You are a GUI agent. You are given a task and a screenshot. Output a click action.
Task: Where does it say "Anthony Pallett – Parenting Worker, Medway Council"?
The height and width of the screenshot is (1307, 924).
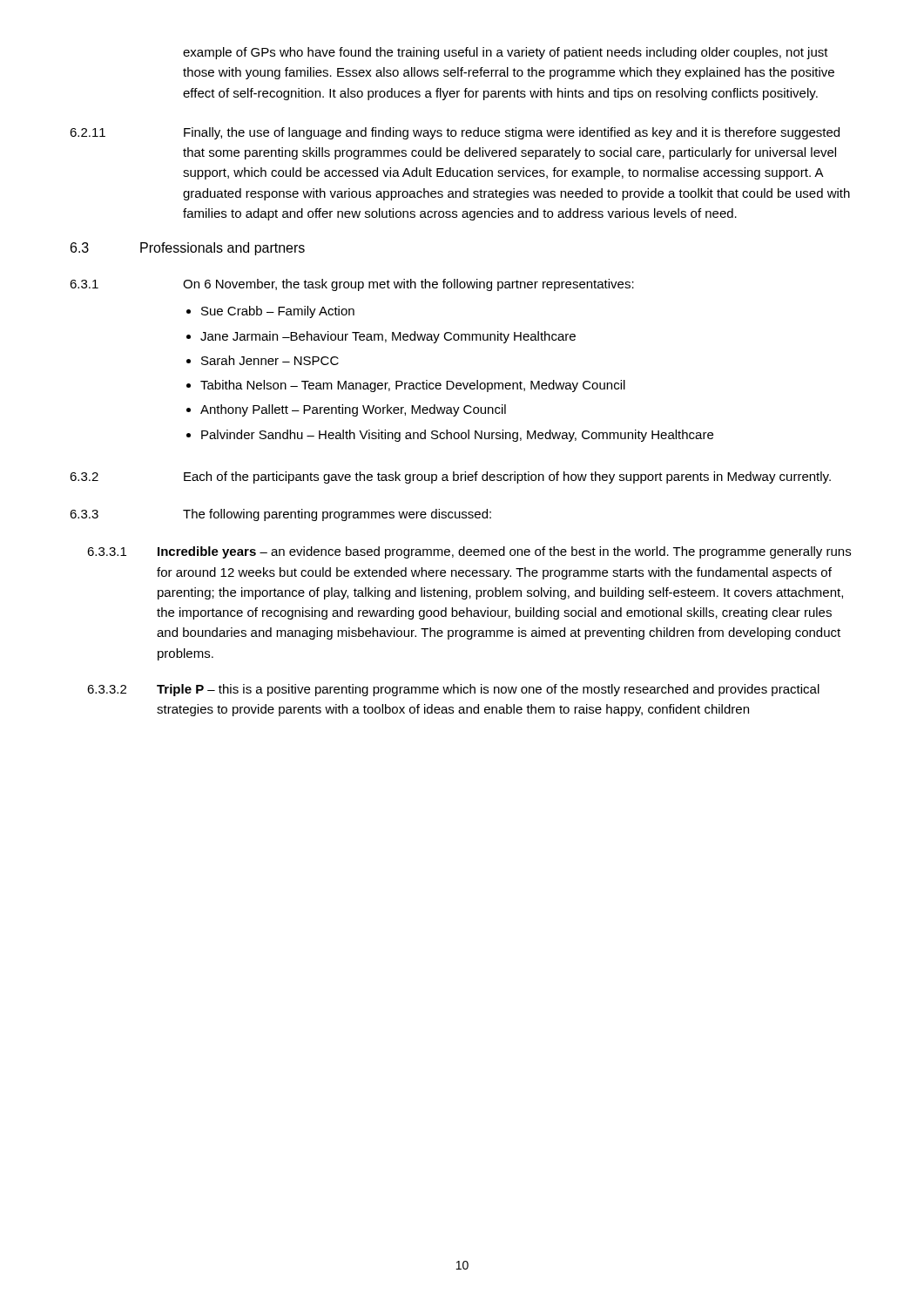tap(353, 409)
